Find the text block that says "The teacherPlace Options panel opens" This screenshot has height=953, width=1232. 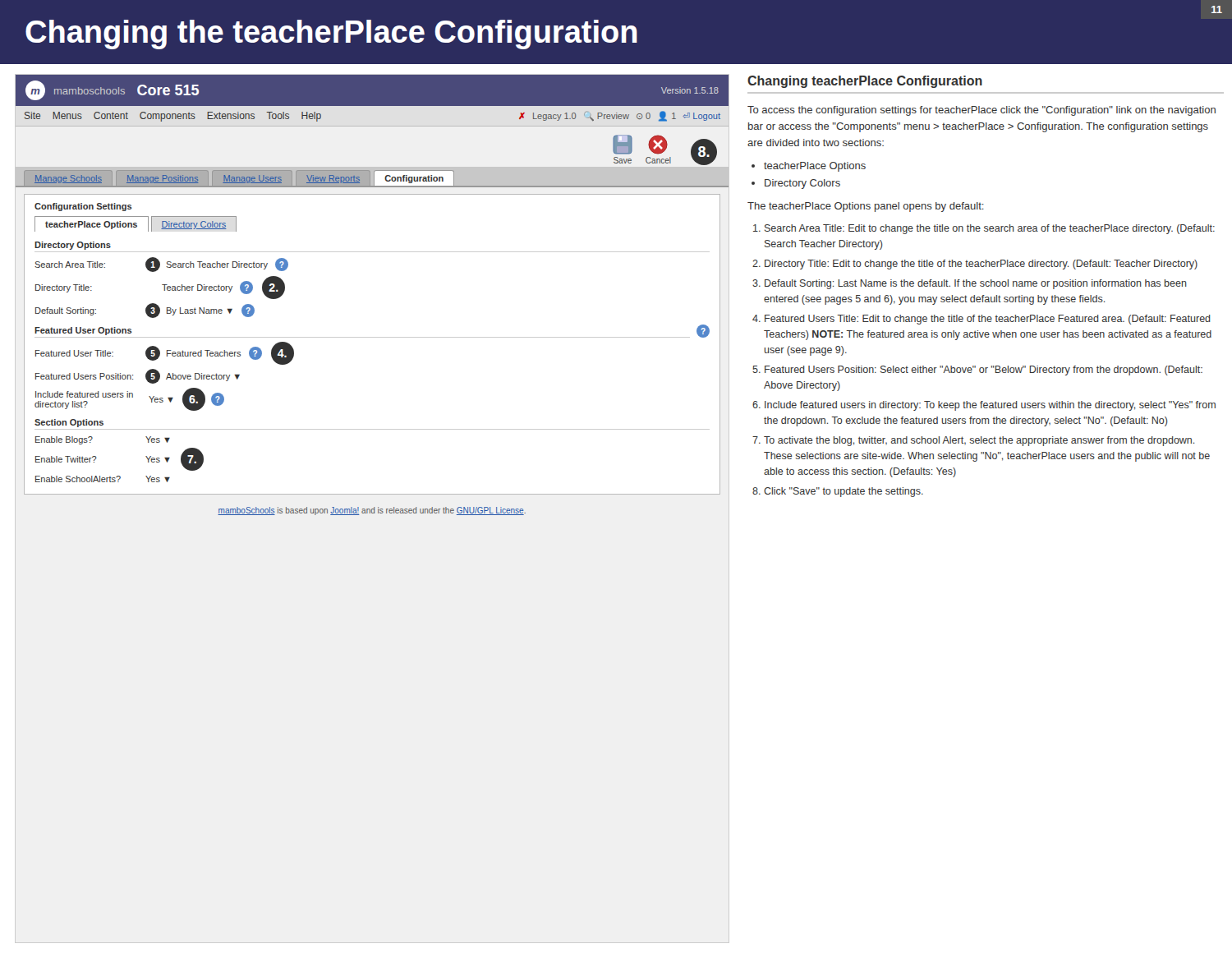point(866,206)
